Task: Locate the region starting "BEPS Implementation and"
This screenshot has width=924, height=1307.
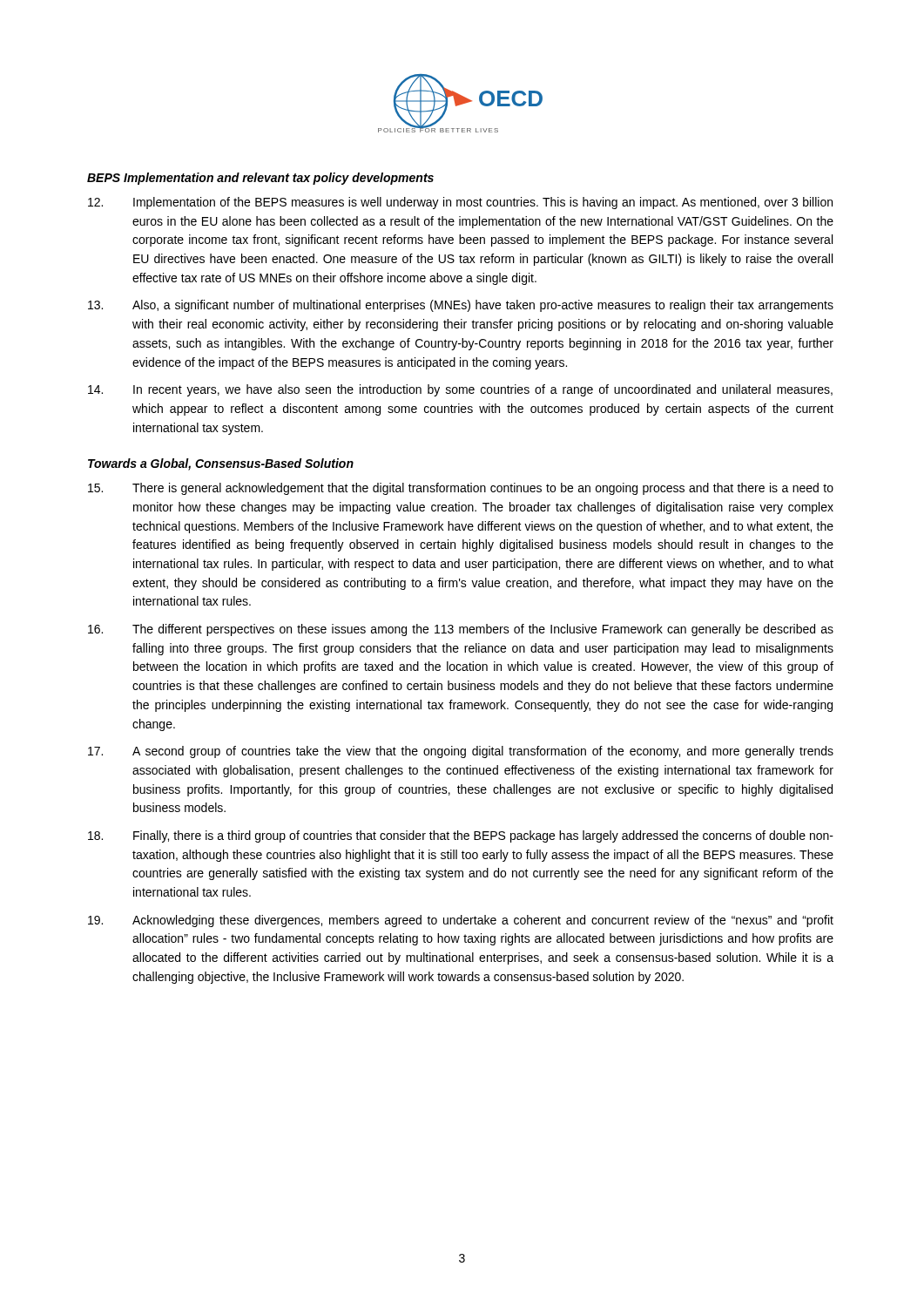Action: pyautogui.click(x=261, y=178)
